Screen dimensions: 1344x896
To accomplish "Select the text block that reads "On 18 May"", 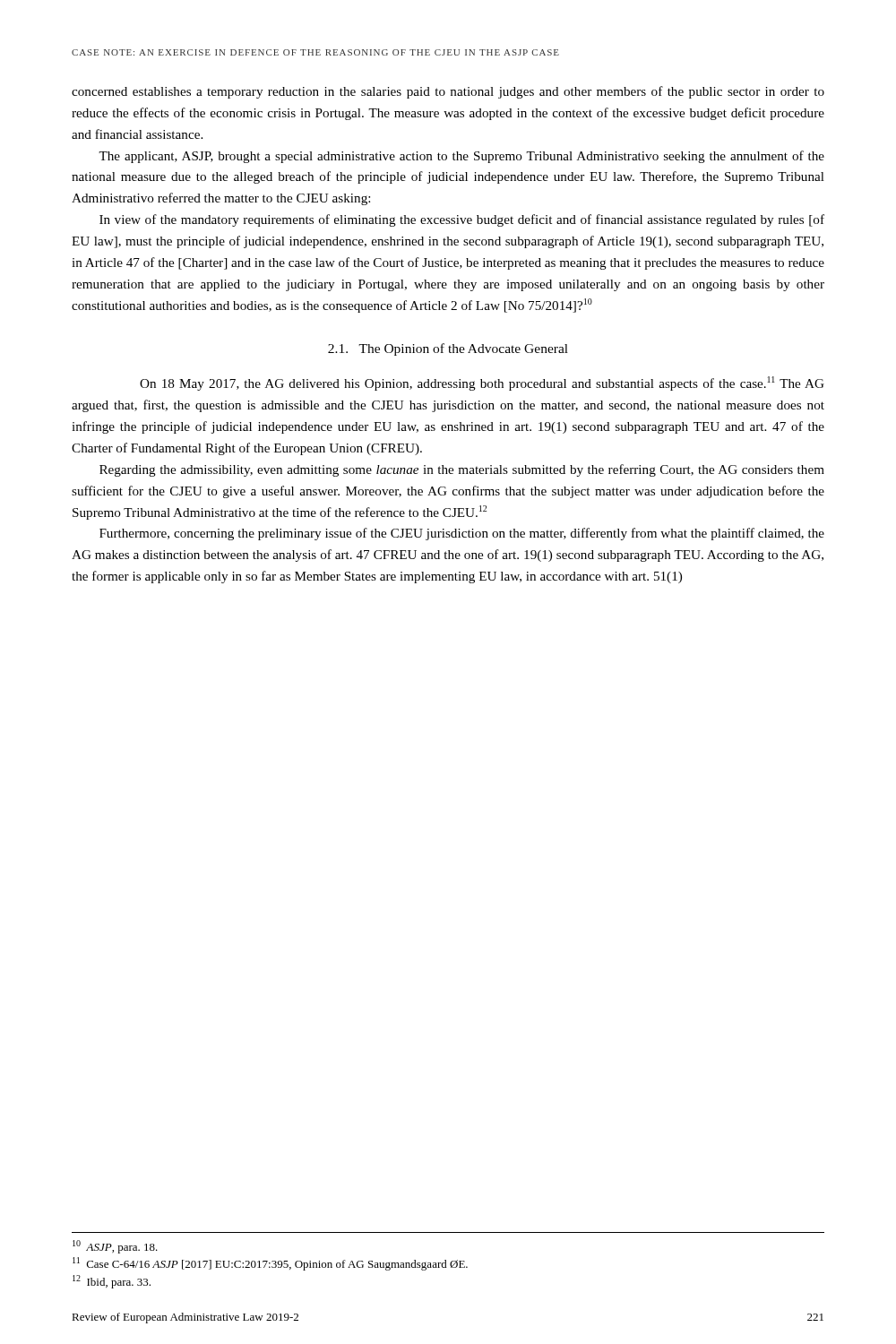I will pos(448,416).
